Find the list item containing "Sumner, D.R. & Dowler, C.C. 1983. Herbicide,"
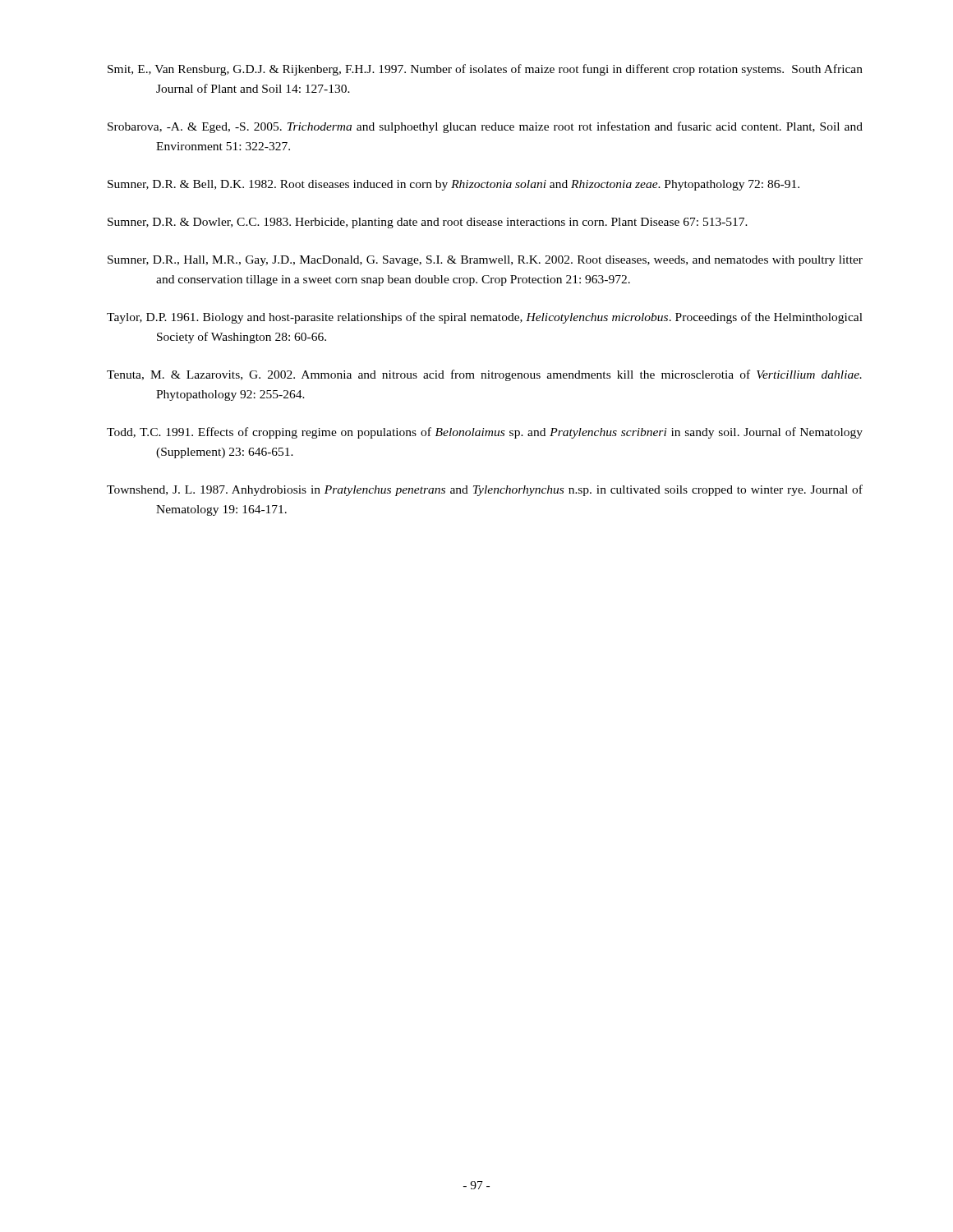 click(x=427, y=221)
